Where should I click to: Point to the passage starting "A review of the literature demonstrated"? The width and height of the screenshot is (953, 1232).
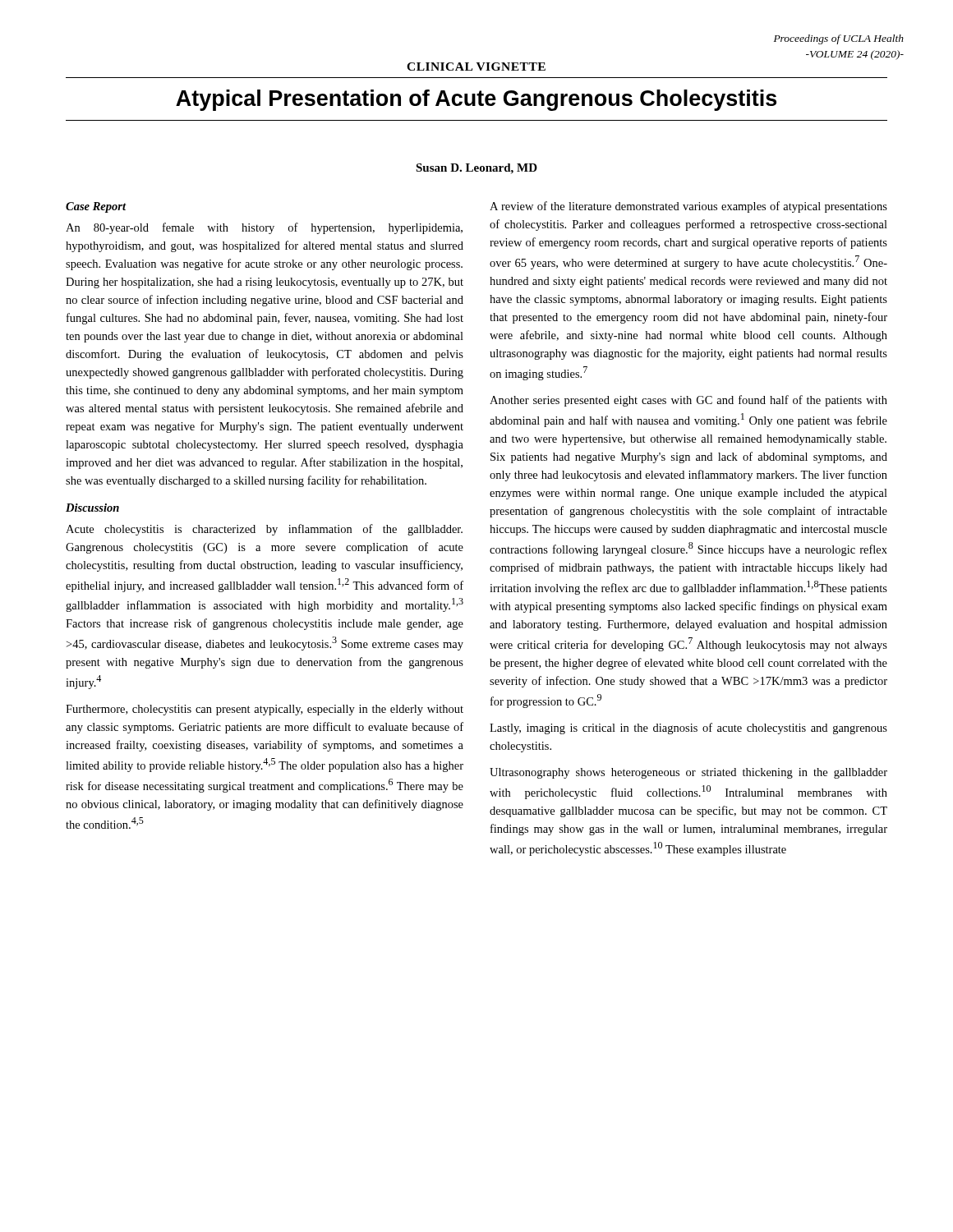pos(688,527)
